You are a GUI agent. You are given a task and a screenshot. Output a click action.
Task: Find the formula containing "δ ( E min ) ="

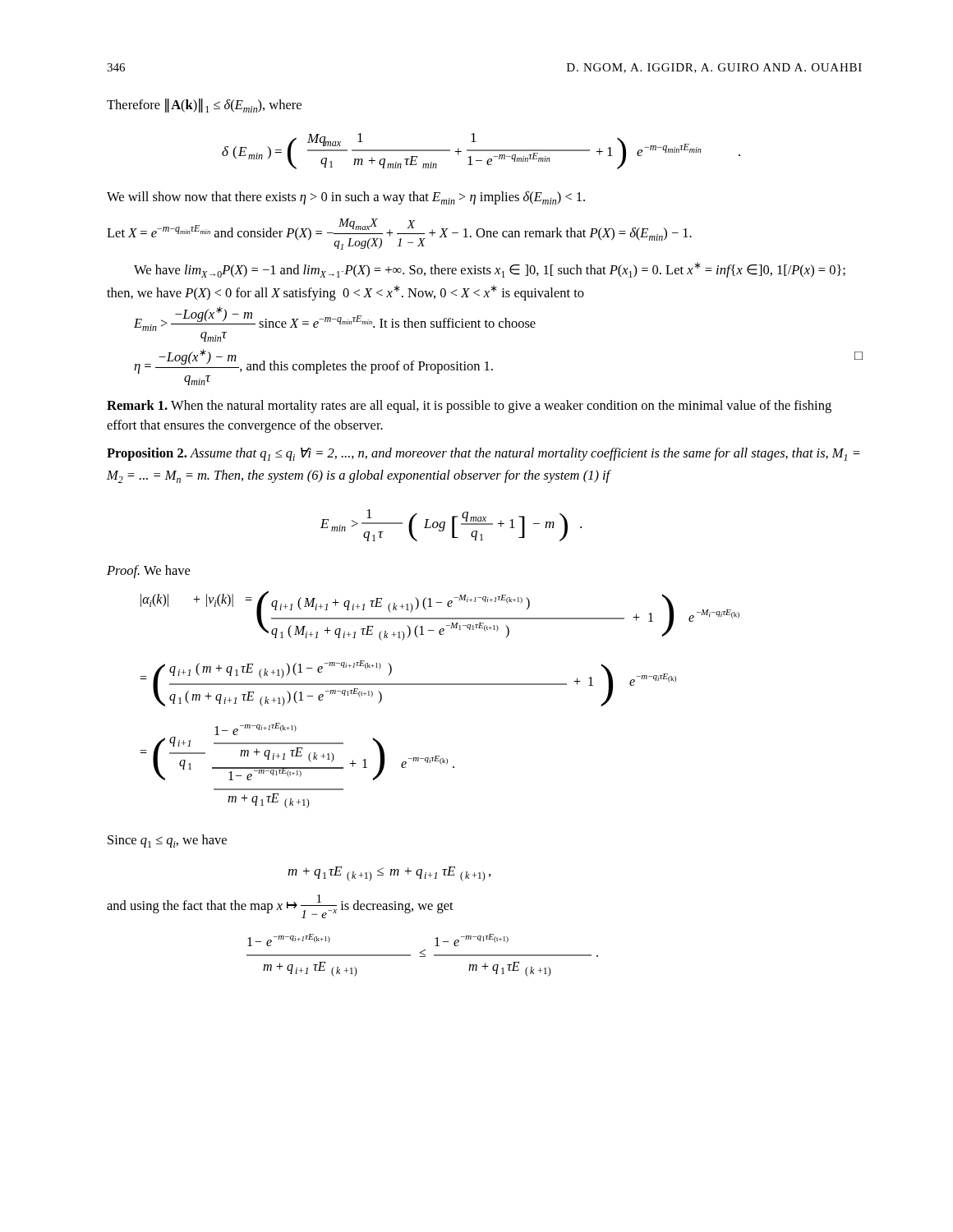click(485, 151)
